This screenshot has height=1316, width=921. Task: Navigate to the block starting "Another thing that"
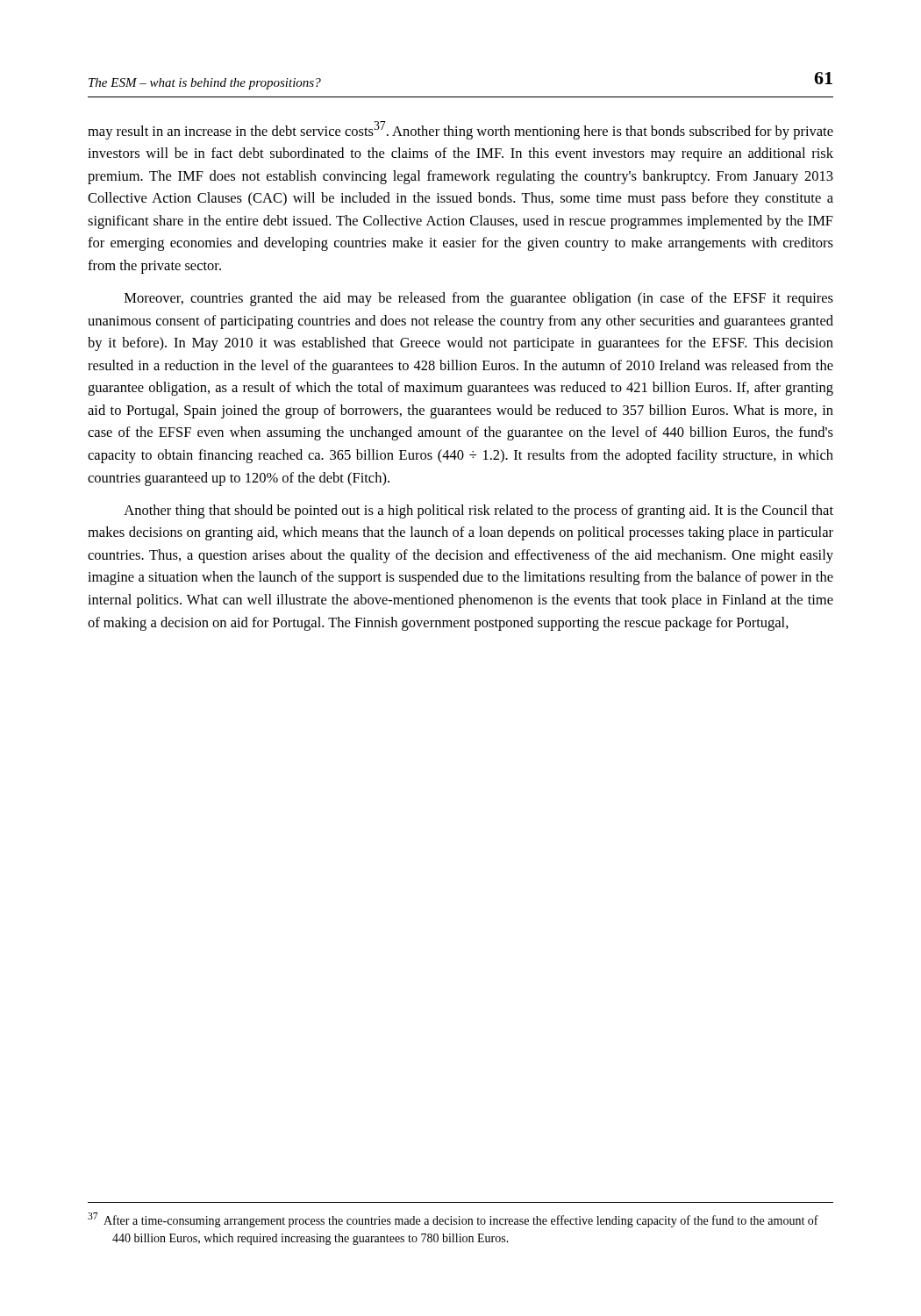tap(460, 566)
